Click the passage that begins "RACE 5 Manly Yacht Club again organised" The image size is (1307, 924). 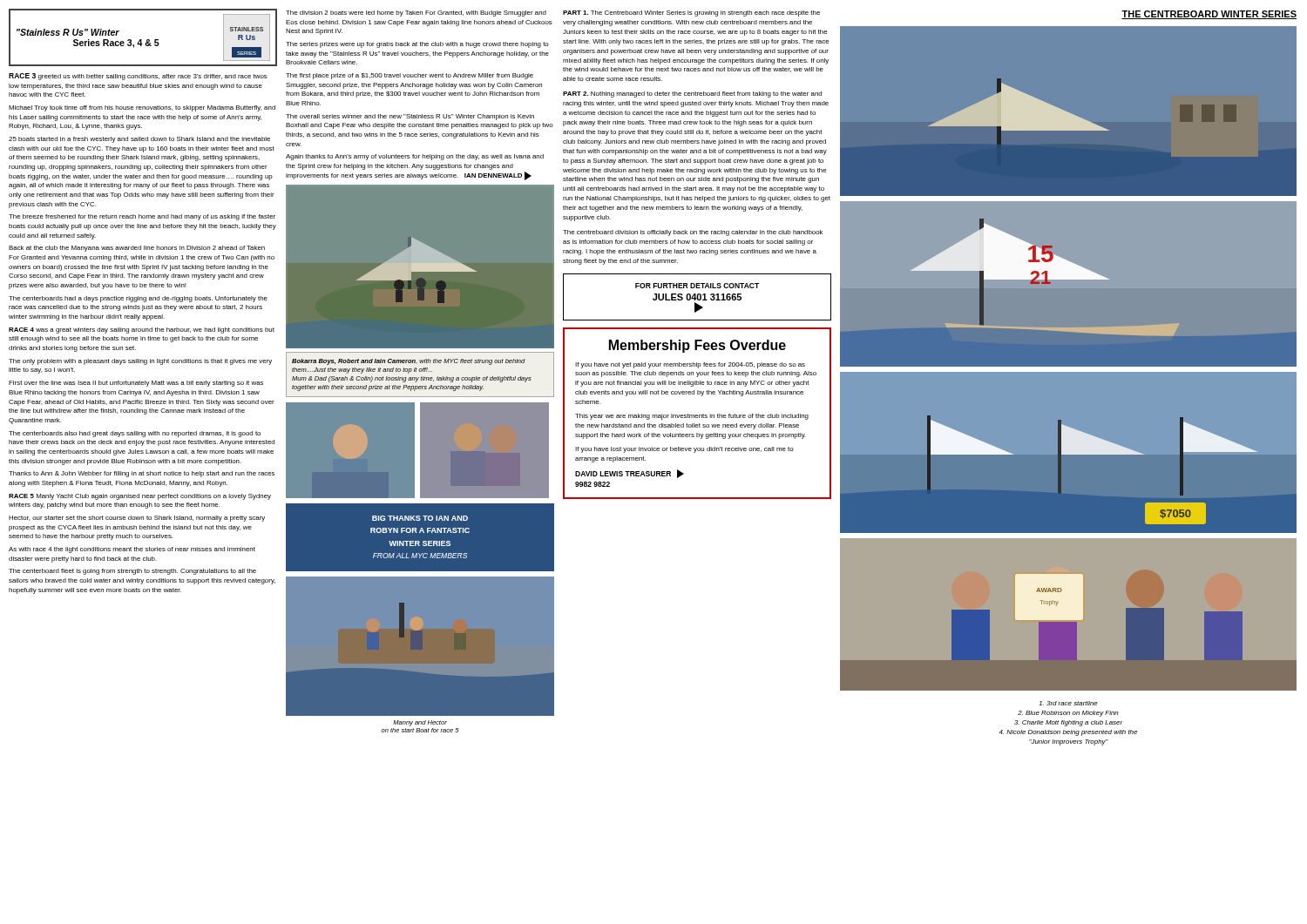click(140, 500)
